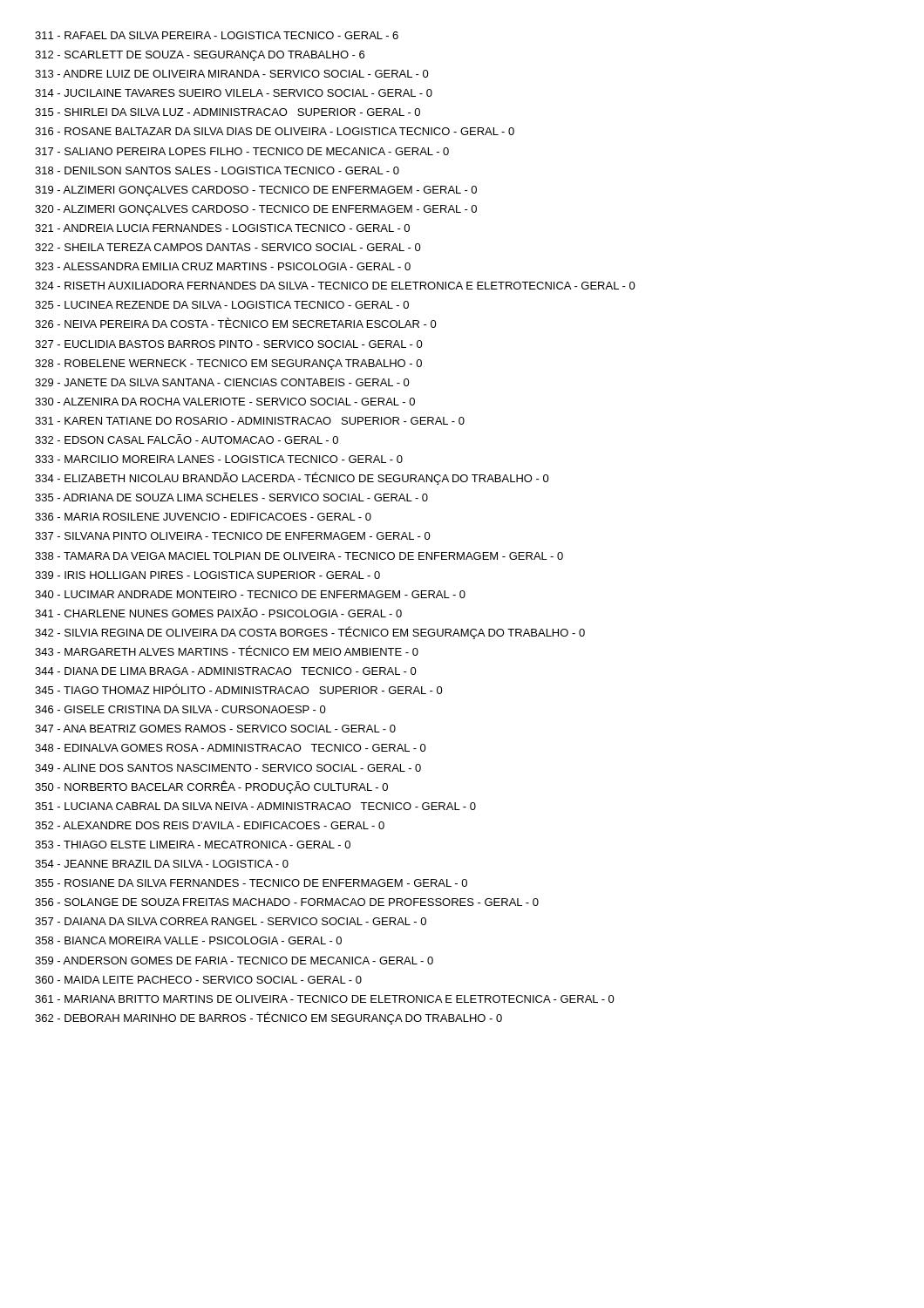Locate the text starting "320 - ALZIMERI GONÇALVES"
924x1308 pixels.
tap(256, 209)
